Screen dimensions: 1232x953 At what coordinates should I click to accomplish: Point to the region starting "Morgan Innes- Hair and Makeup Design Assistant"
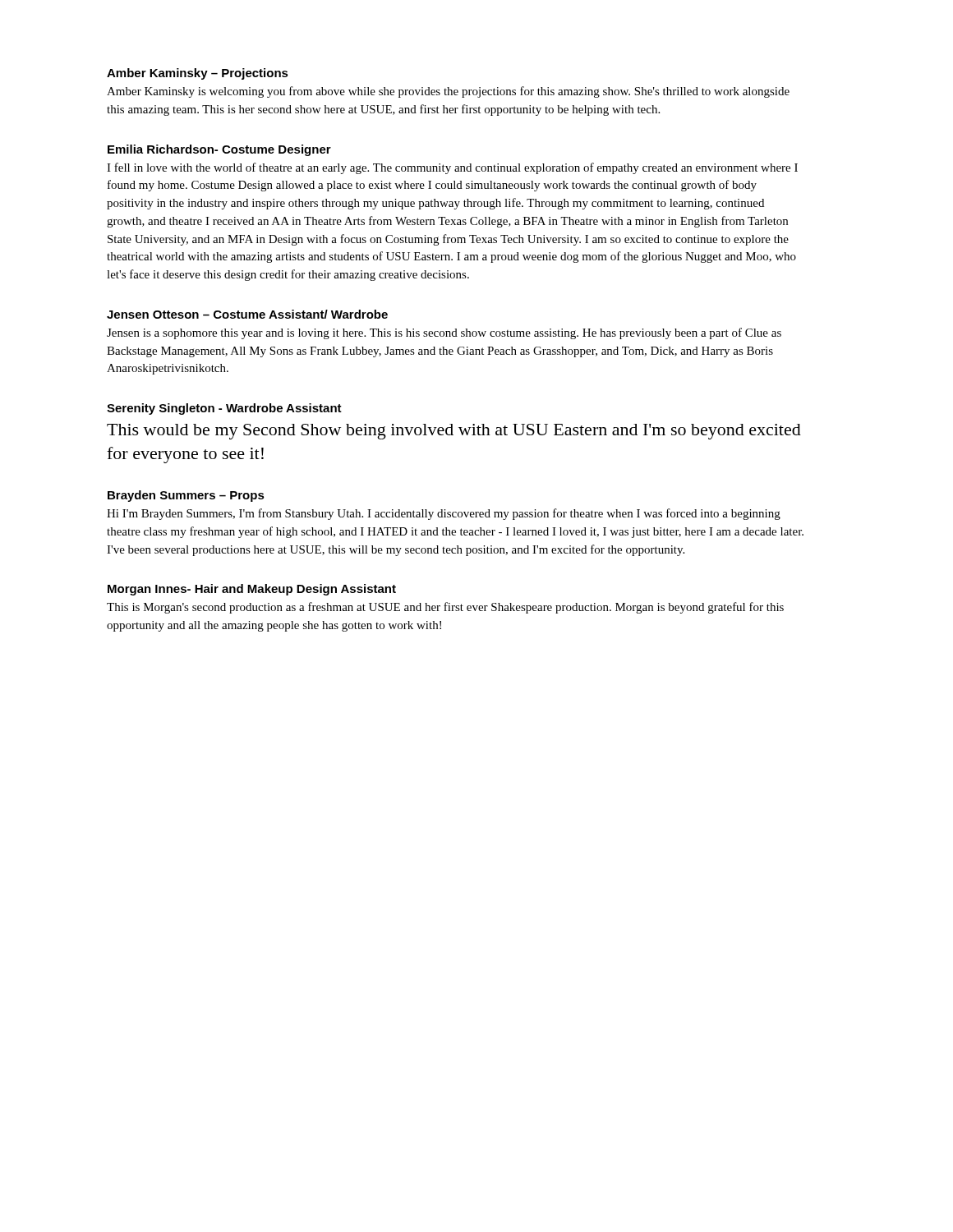251,589
